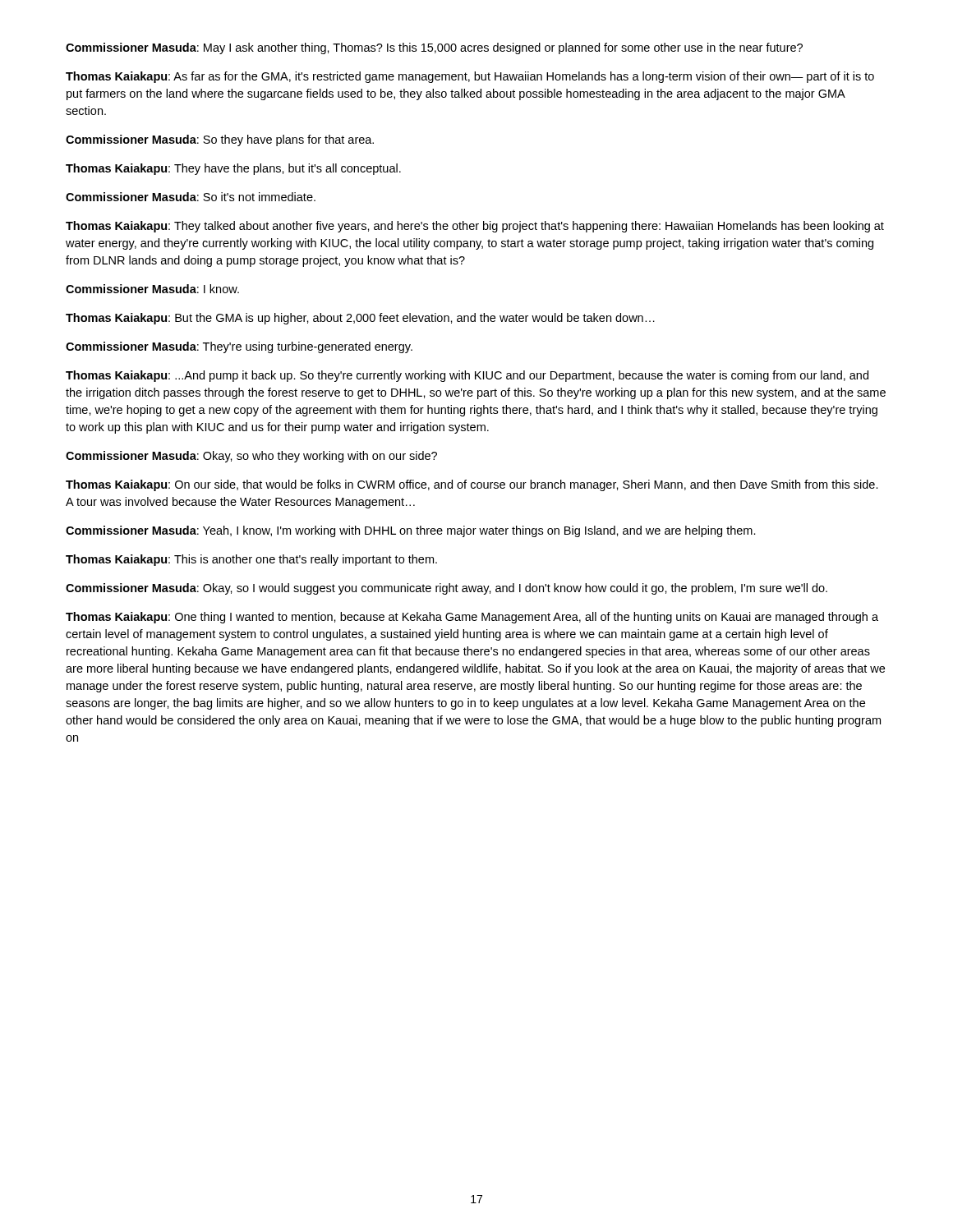Navigate to the element starting "Thomas Kaiakapu: ...And pump it back up. So"

476,401
